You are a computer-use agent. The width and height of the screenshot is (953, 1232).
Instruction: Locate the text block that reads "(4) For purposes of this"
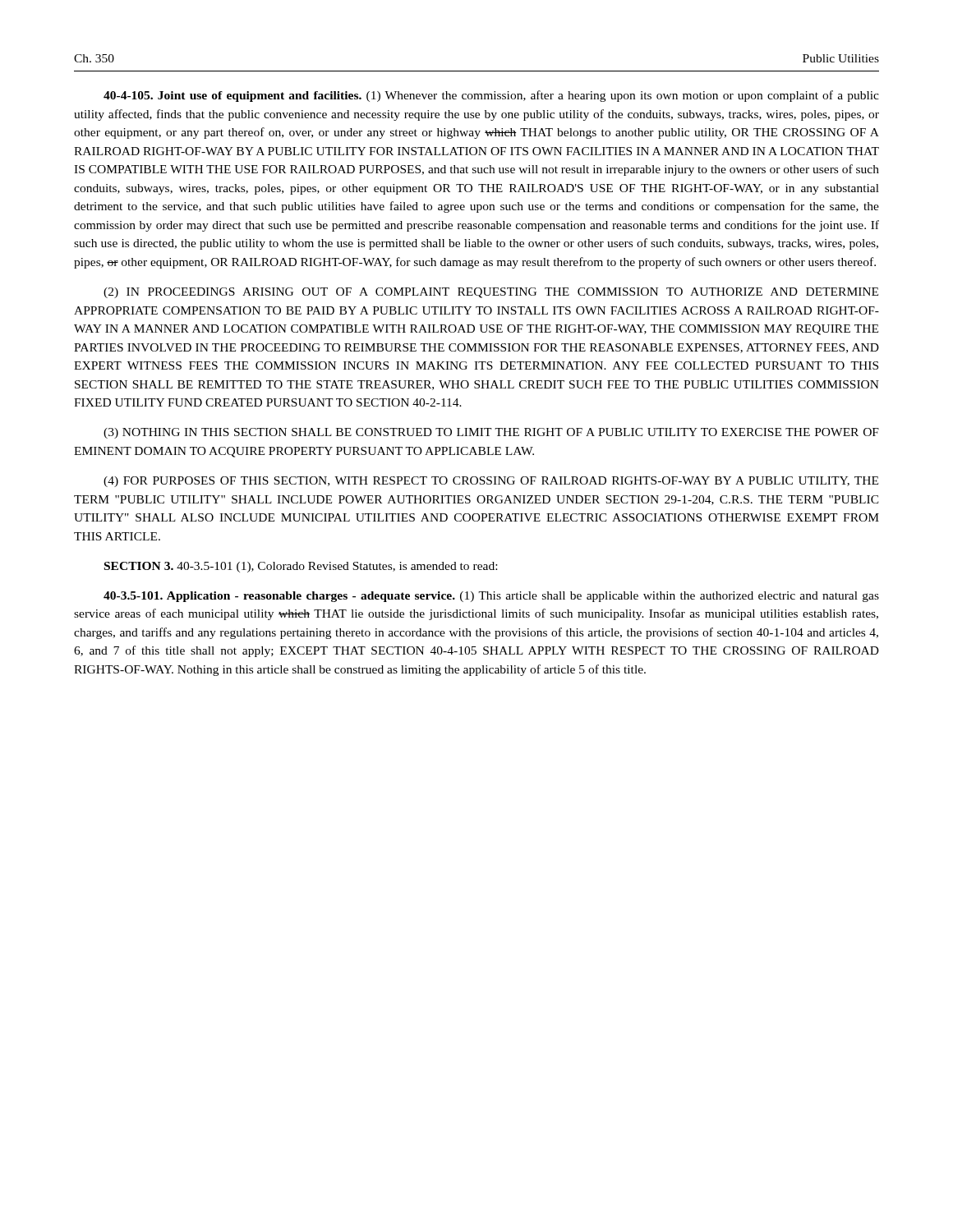pyautogui.click(x=476, y=509)
